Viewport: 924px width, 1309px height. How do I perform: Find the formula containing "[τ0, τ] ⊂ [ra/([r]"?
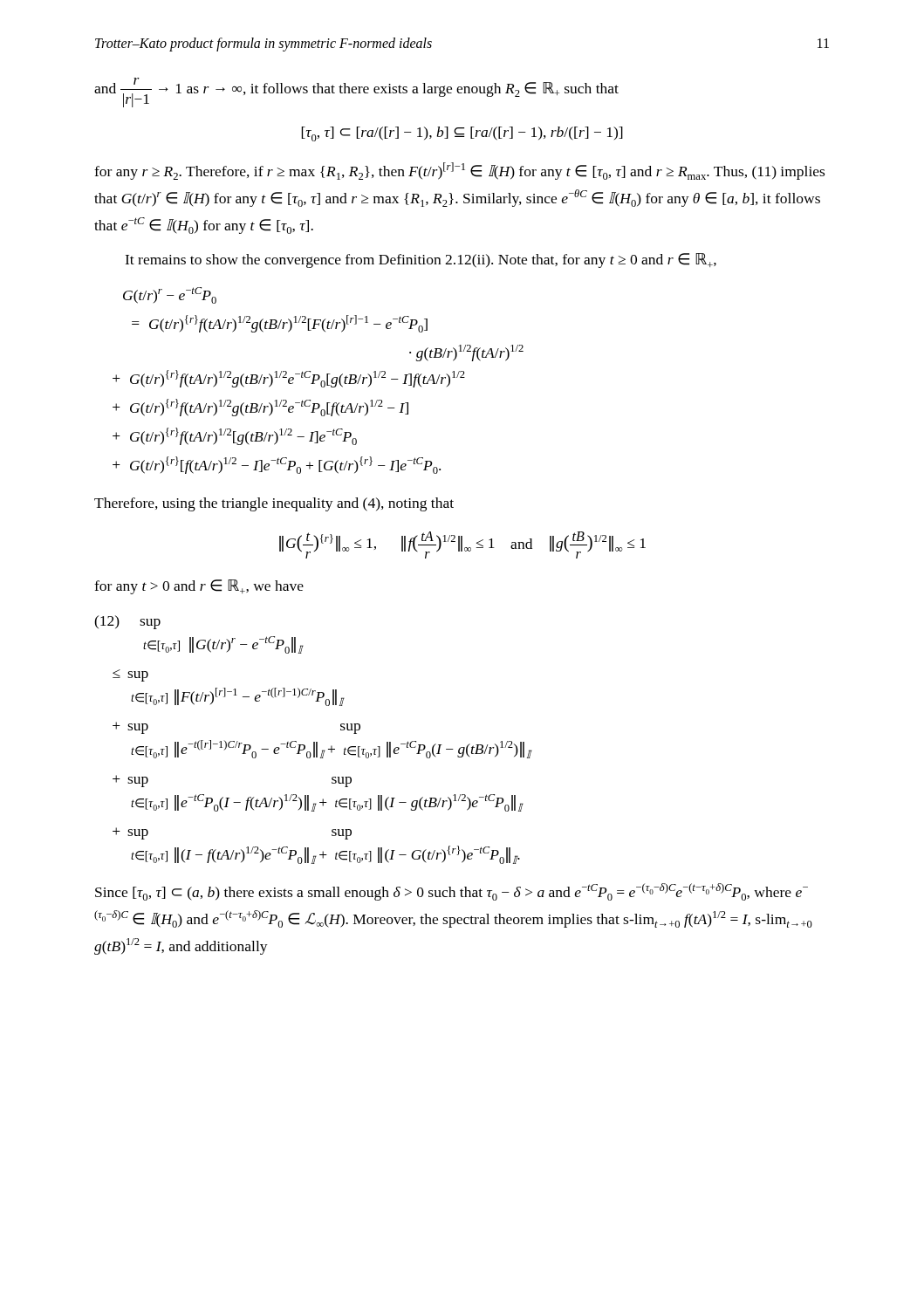pyautogui.click(x=462, y=133)
